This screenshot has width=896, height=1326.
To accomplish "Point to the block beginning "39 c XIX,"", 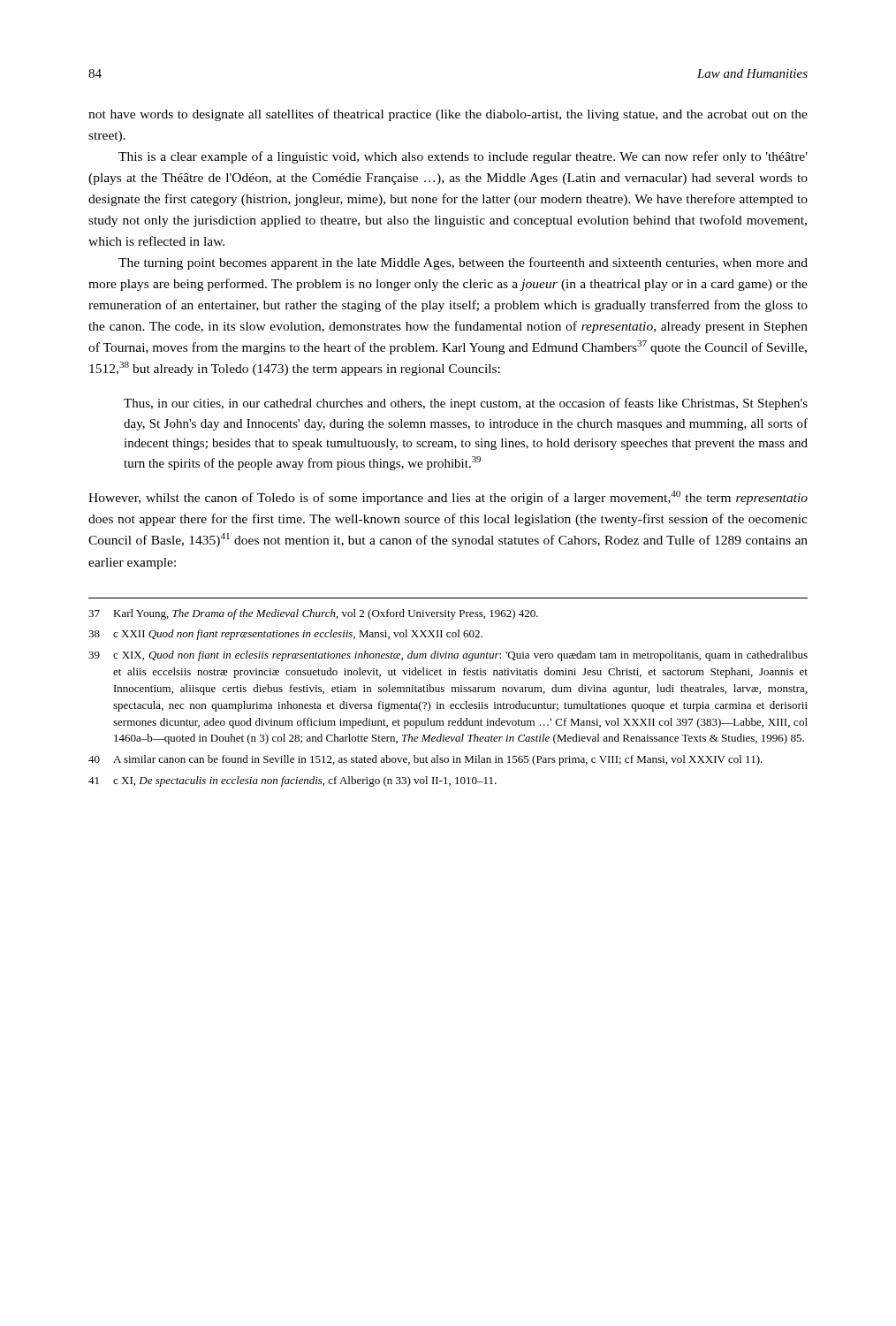I will point(448,697).
